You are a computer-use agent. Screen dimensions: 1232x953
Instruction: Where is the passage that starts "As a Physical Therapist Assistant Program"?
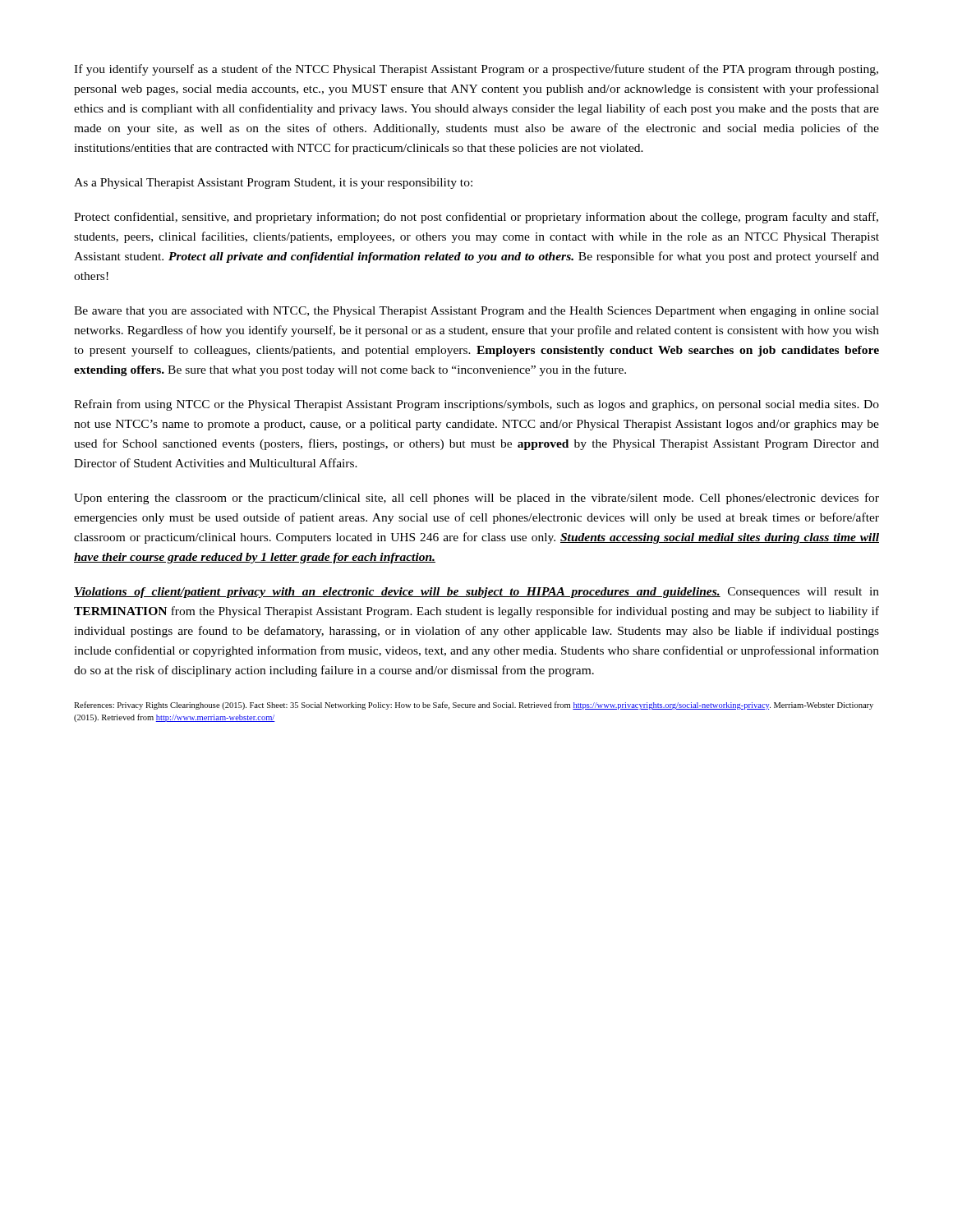pos(274,182)
